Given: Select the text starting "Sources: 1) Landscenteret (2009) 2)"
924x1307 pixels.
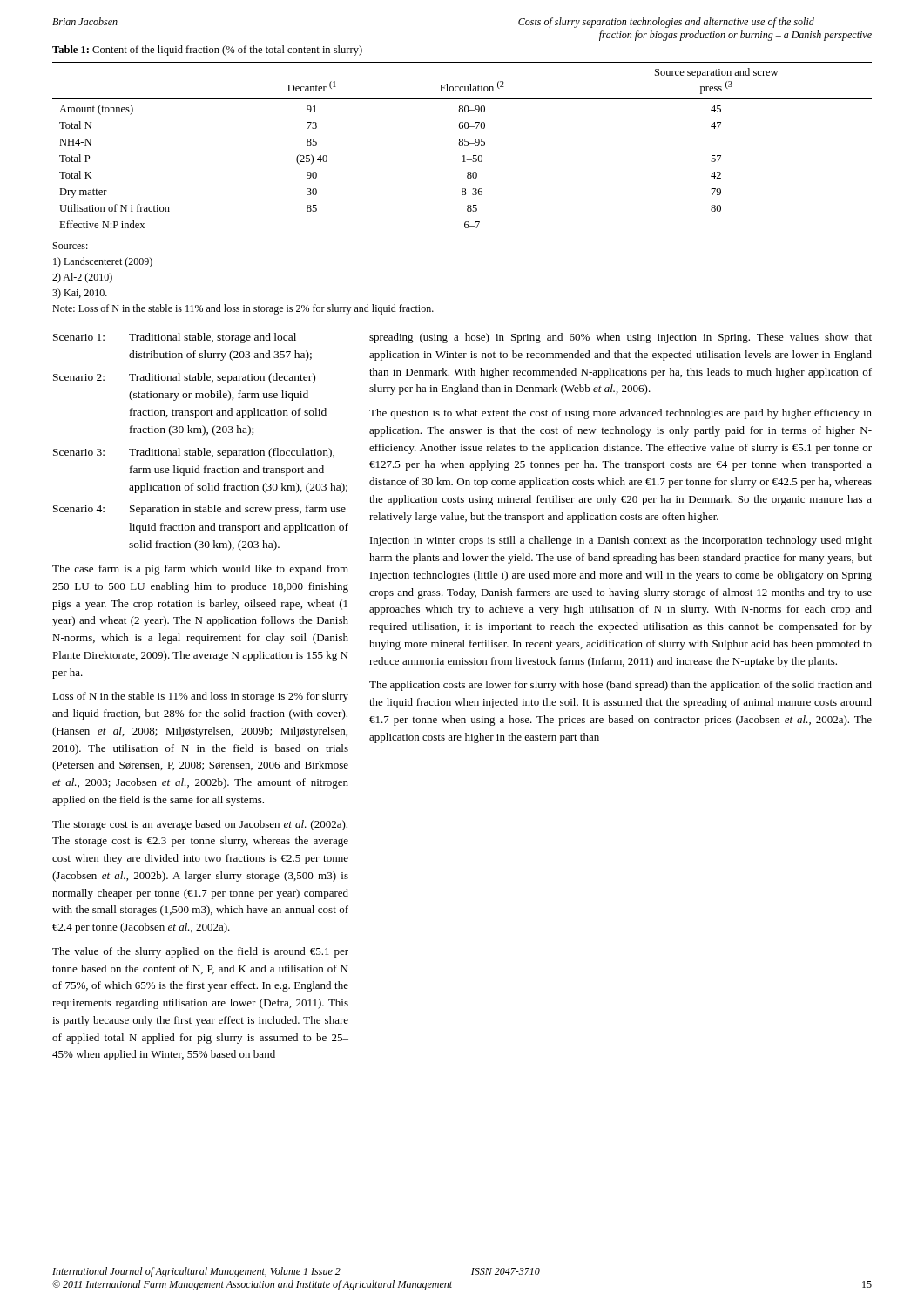Looking at the screenshot, I should [x=71, y=246].
